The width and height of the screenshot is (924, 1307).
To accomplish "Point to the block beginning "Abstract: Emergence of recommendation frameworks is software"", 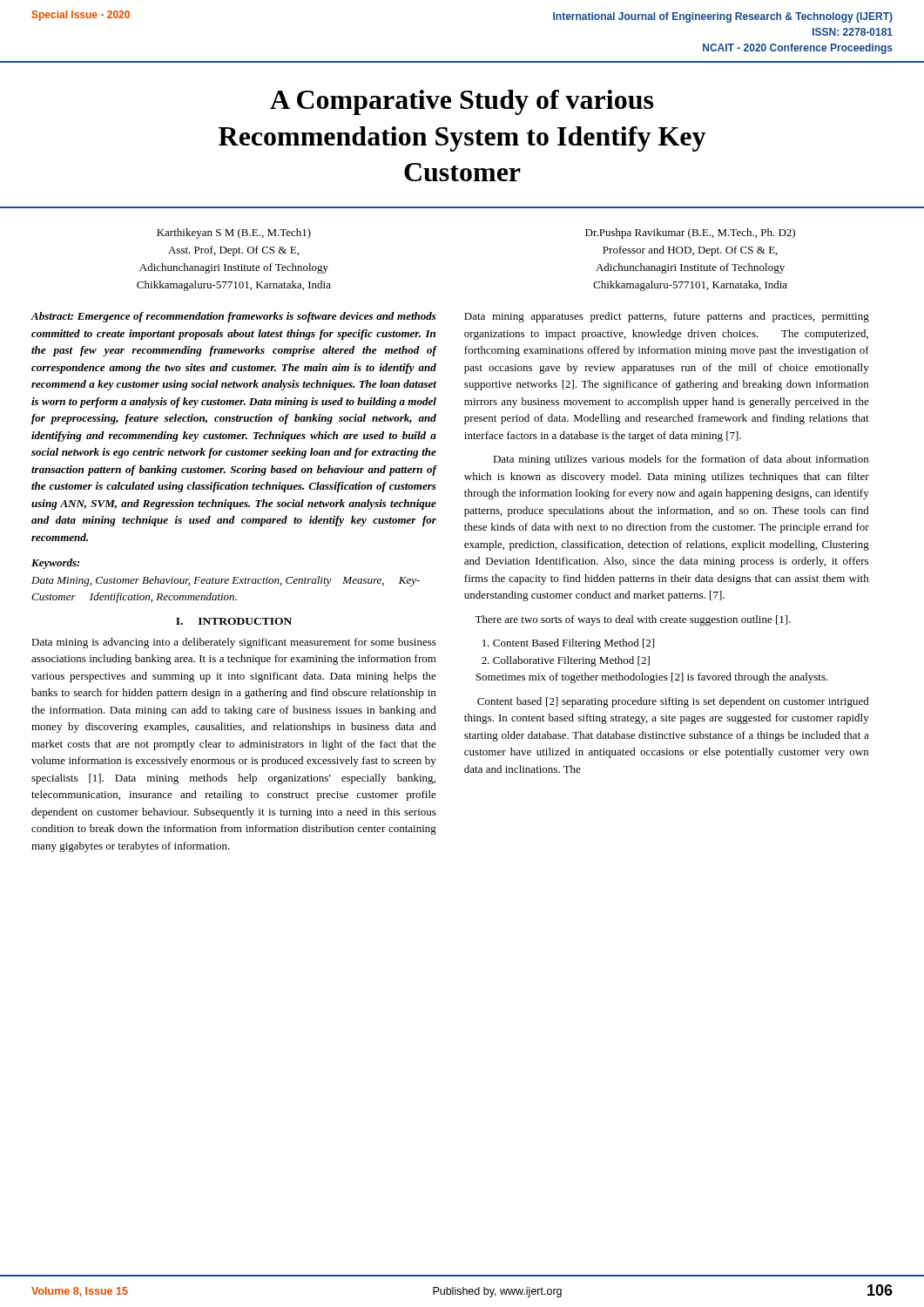I will (x=234, y=427).
